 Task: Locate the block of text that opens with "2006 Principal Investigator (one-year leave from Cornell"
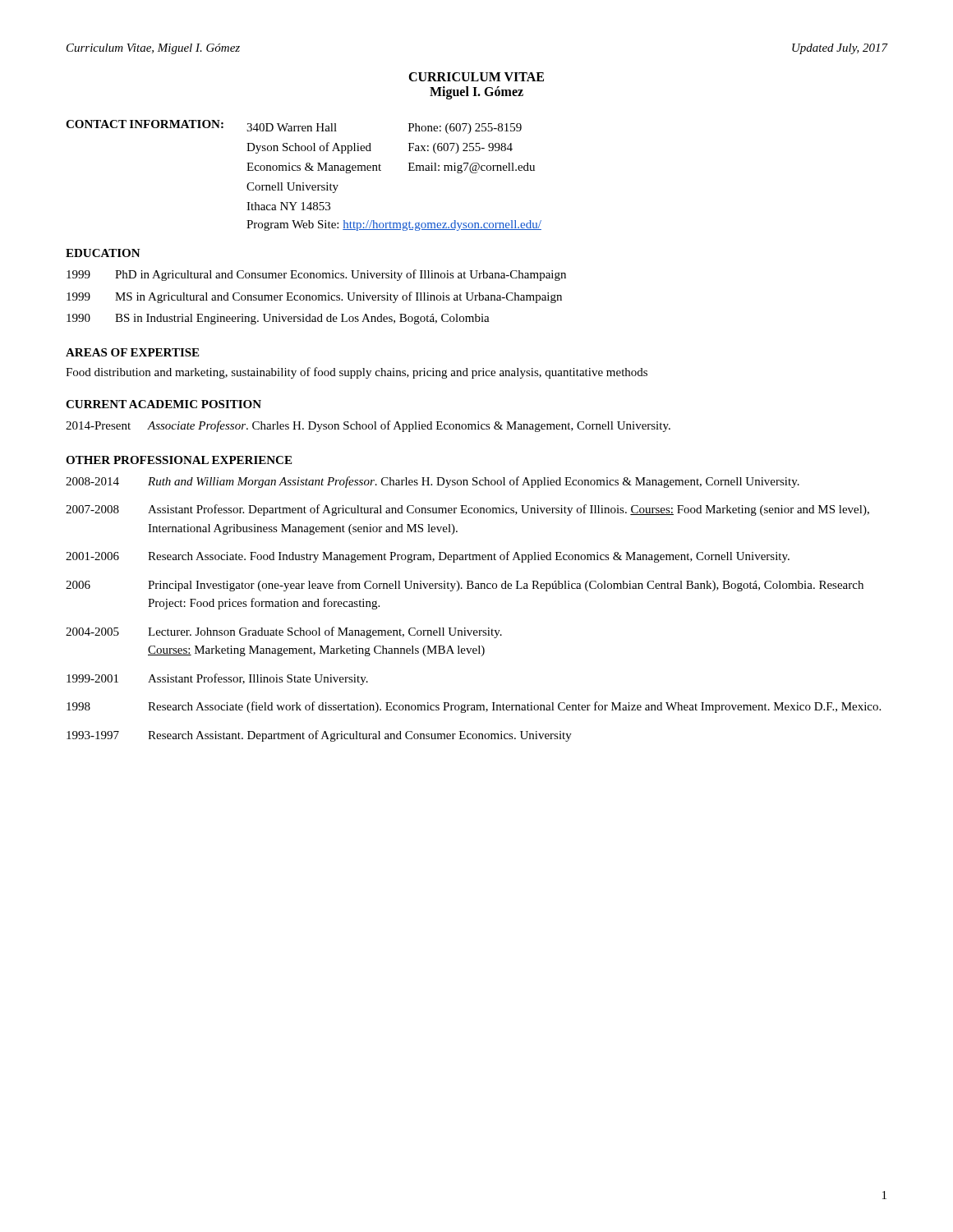[x=476, y=597]
